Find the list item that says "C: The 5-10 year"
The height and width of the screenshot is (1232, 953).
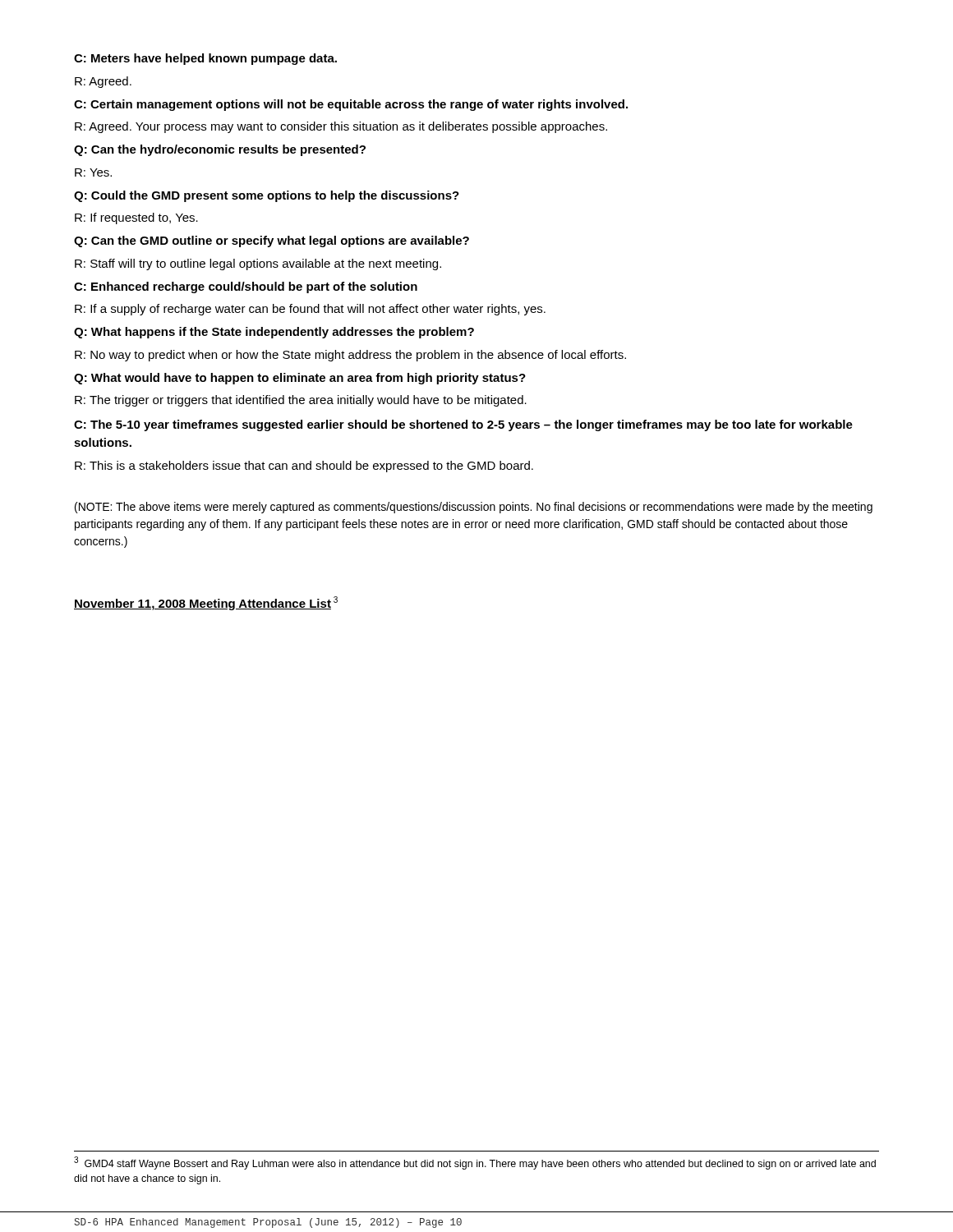(x=463, y=433)
